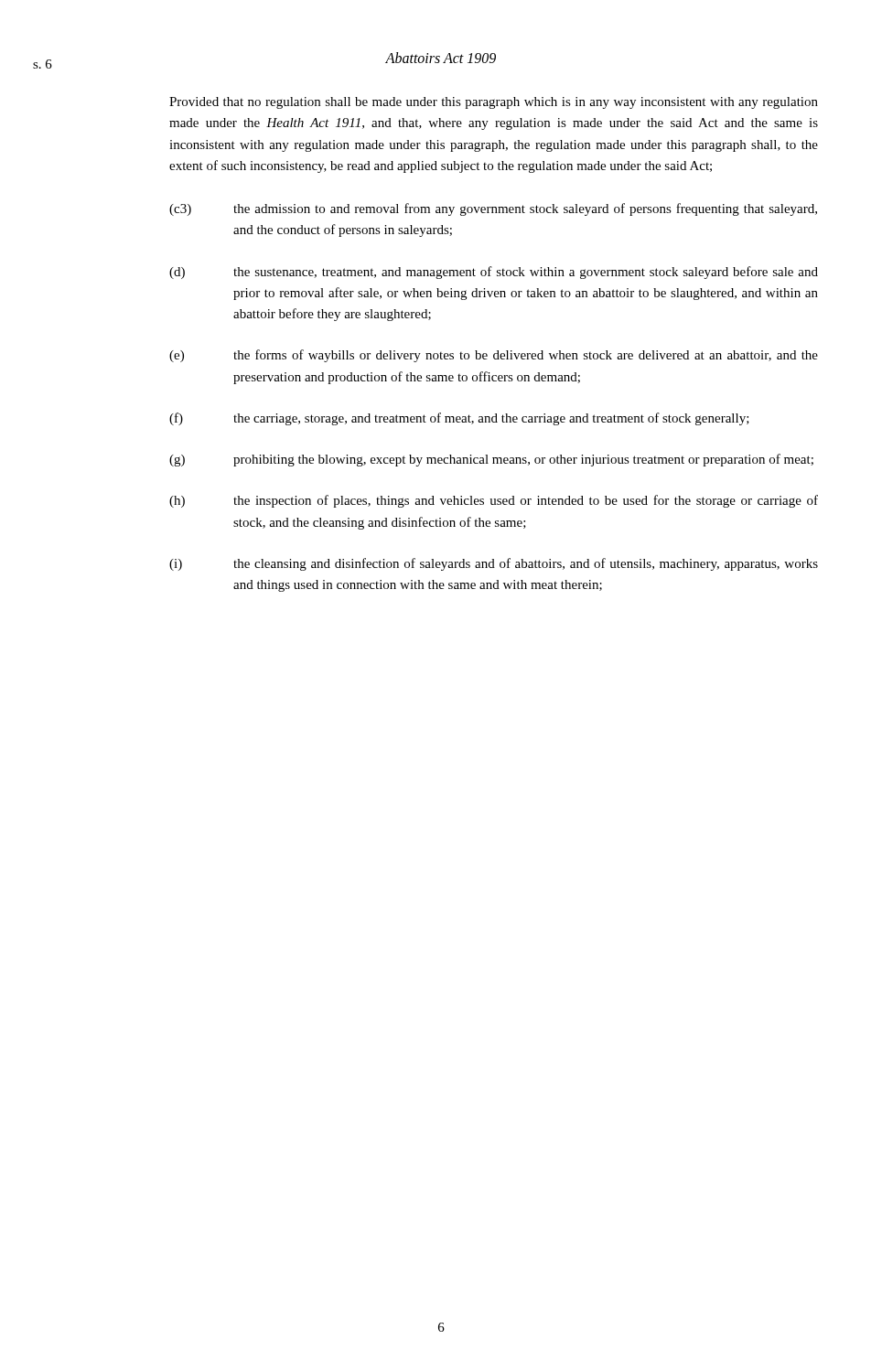Navigate to the text starting "(i) the cleansing and disinfection of saleyards and"
882x1372 pixels.
pyautogui.click(x=494, y=574)
